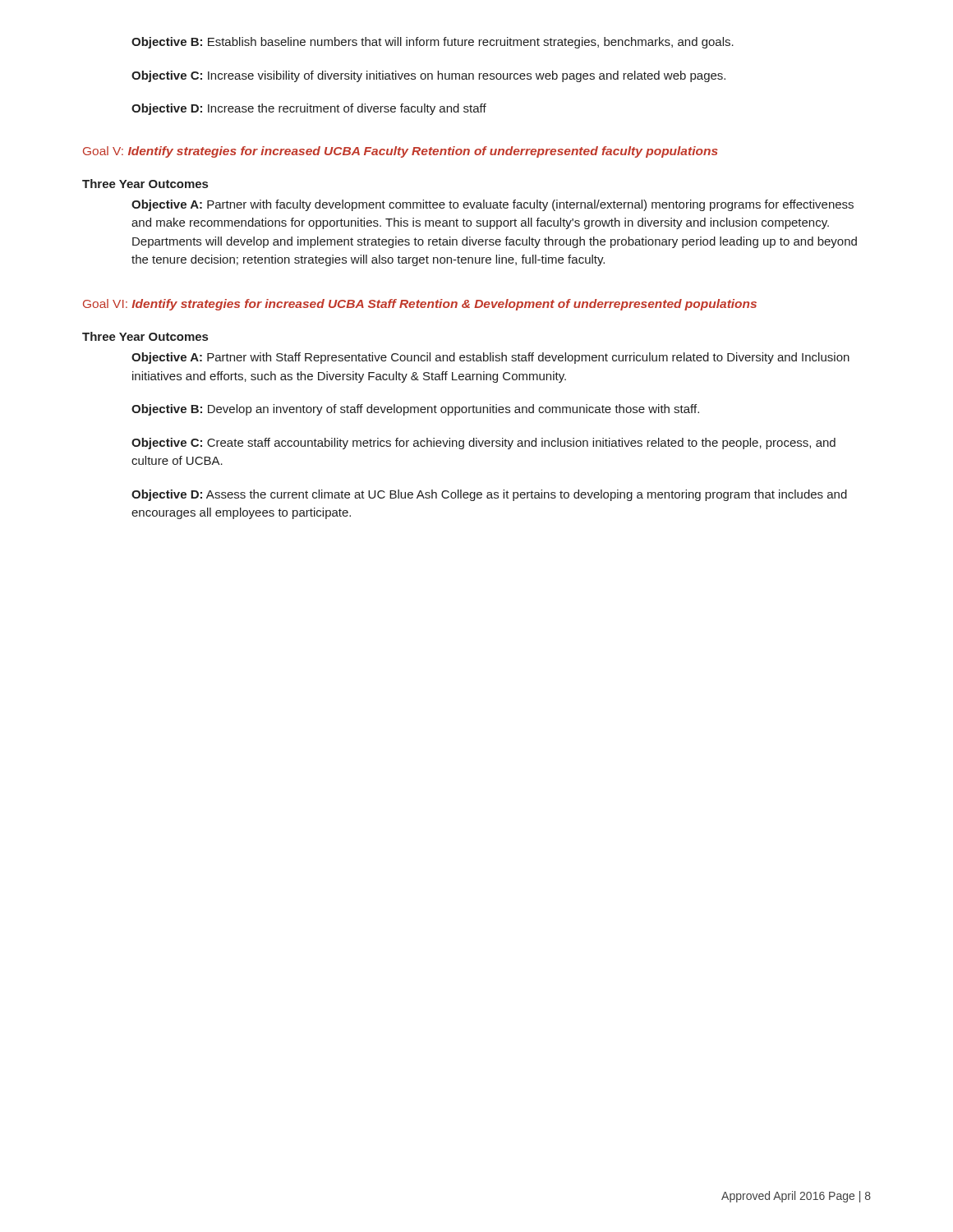This screenshot has height=1232, width=953.
Task: Select the block starting "Objective C: Create staff accountability metrics for"
Action: (x=484, y=451)
